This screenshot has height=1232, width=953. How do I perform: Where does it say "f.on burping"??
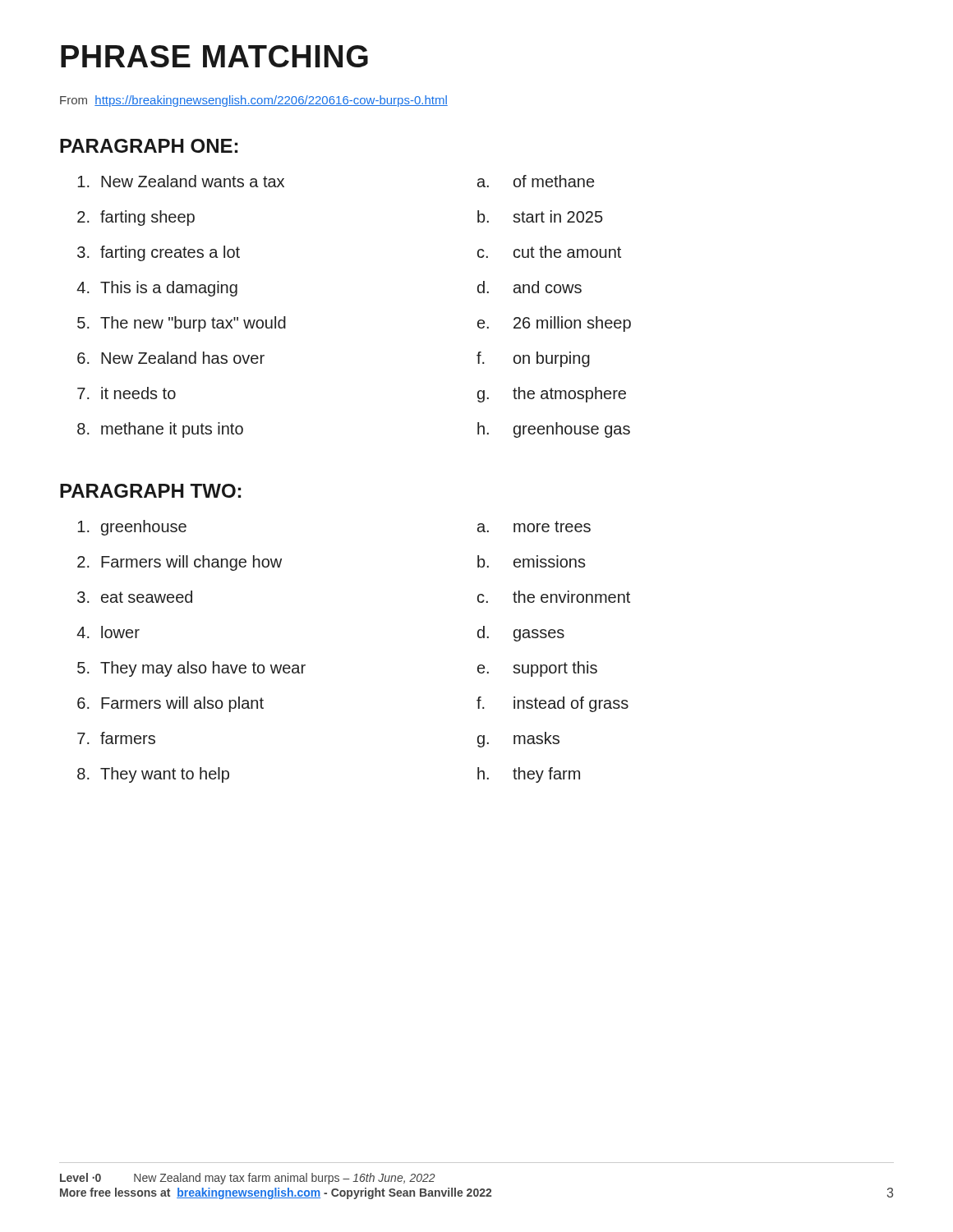[x=533, y=359]
